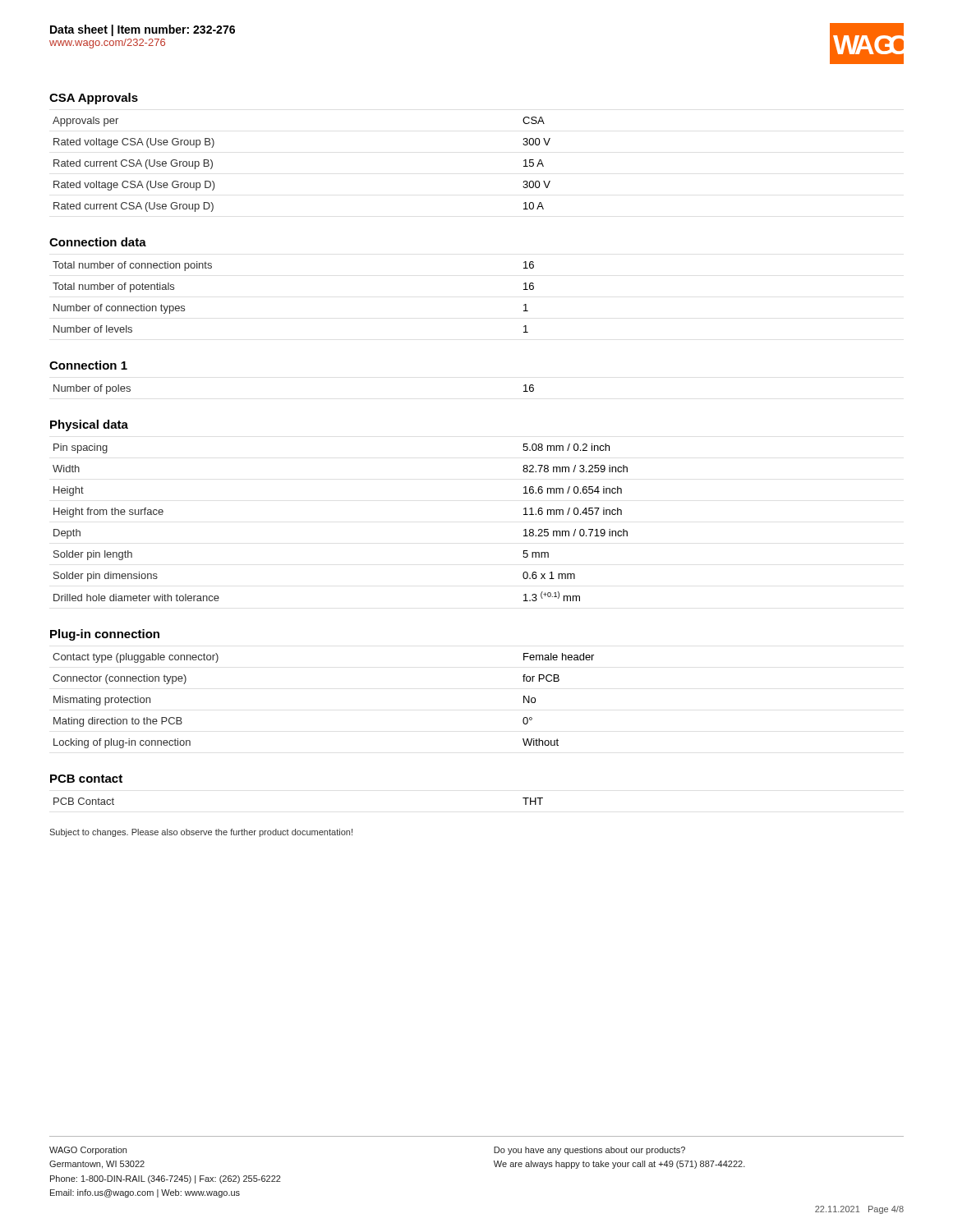Find the section header with the text "Connection data"
Screen dimensions: 1232x953
point(98,242)
